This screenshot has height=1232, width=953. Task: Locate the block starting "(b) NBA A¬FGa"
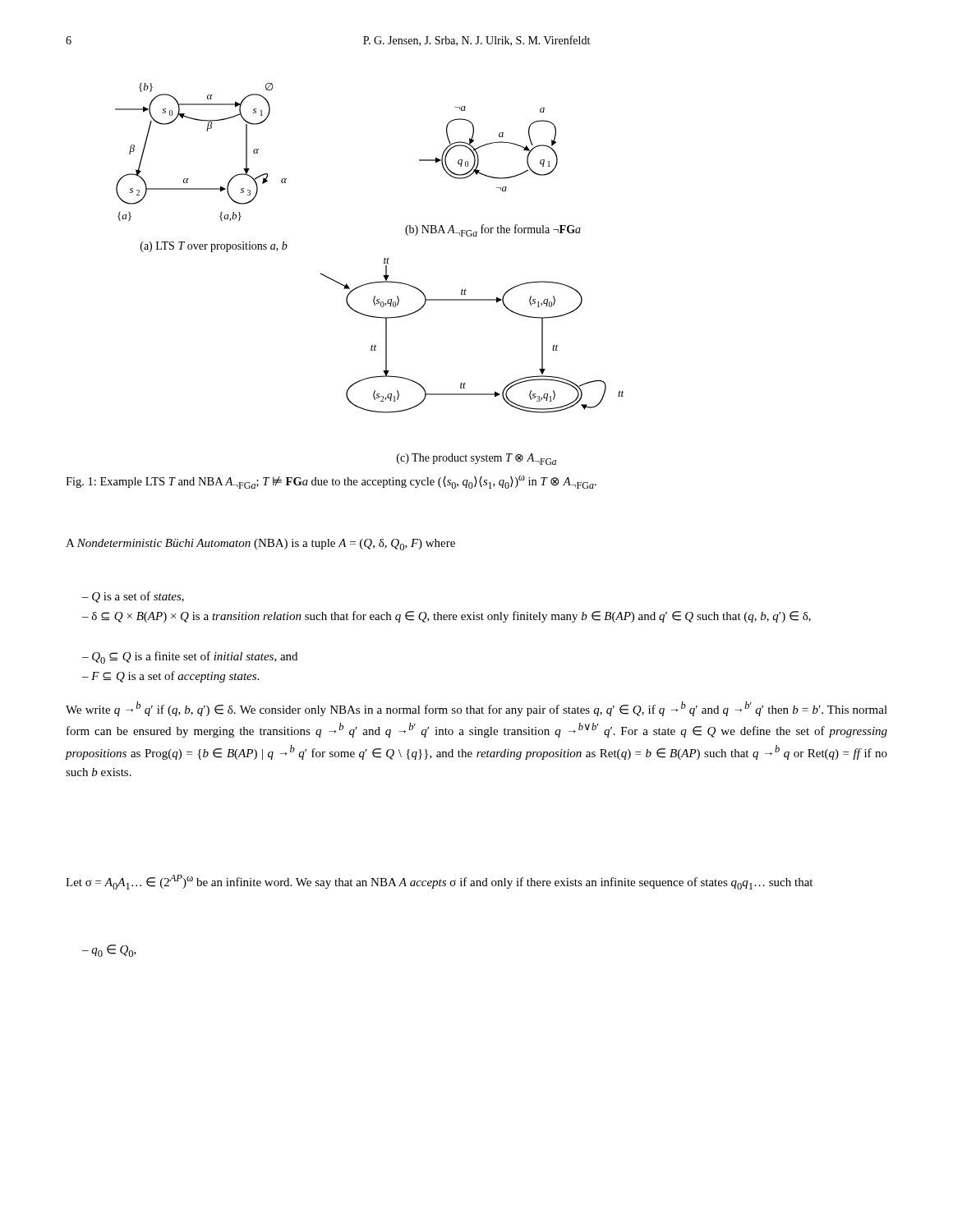point(493,231)
